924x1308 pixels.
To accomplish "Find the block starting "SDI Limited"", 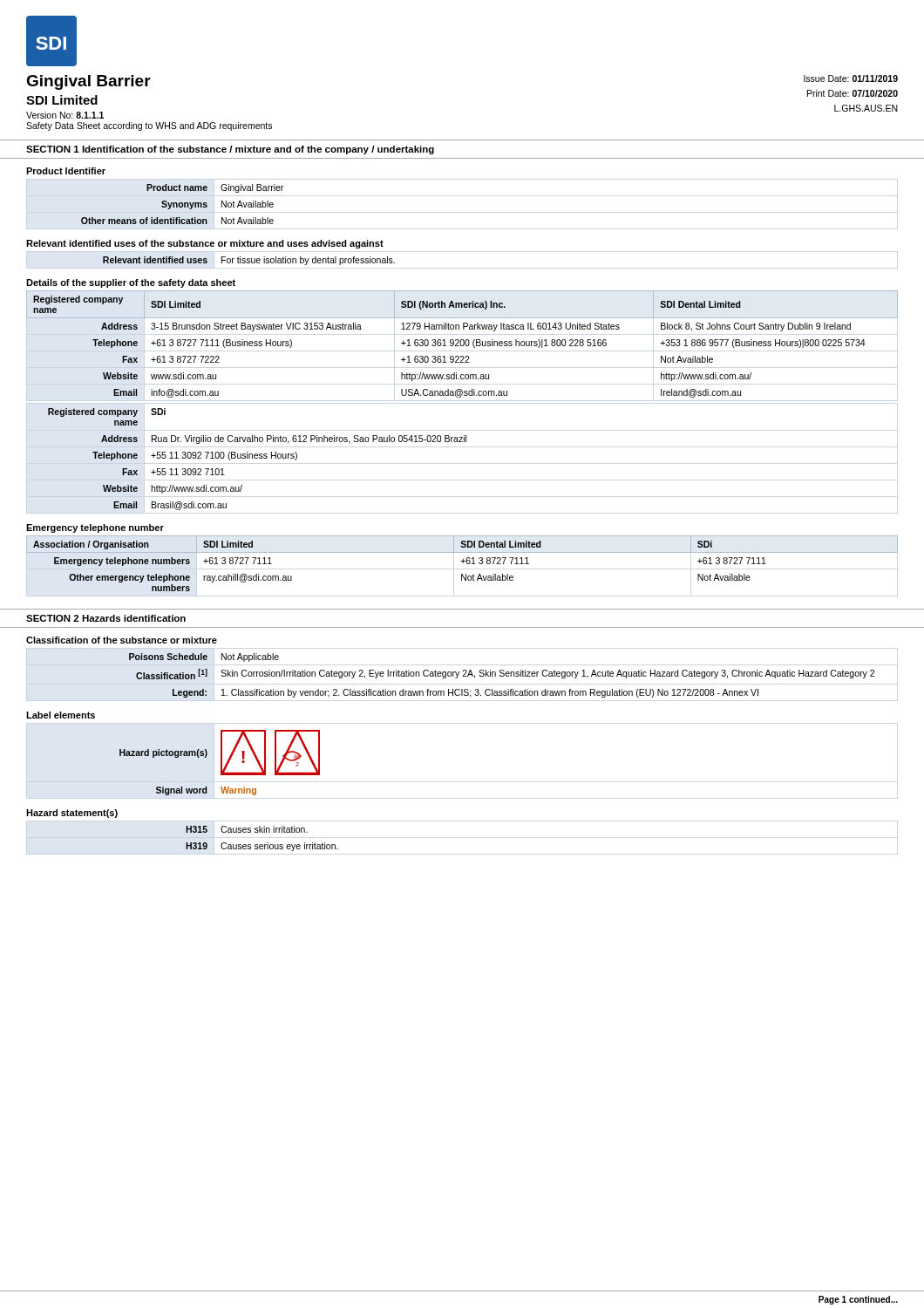I will [x=62, y=100].
